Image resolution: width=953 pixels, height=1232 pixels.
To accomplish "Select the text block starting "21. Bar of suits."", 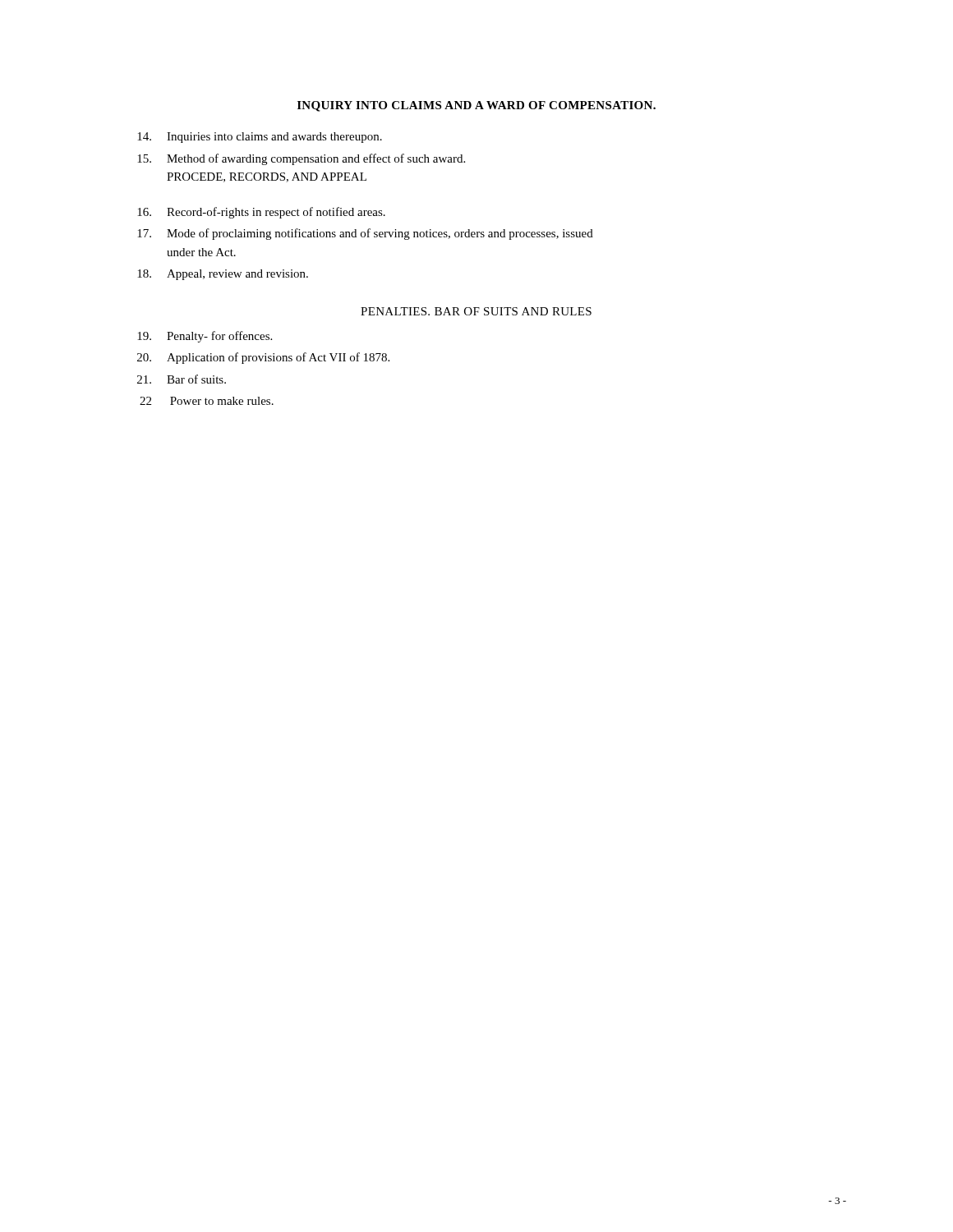I will click(x=182, y=379).
